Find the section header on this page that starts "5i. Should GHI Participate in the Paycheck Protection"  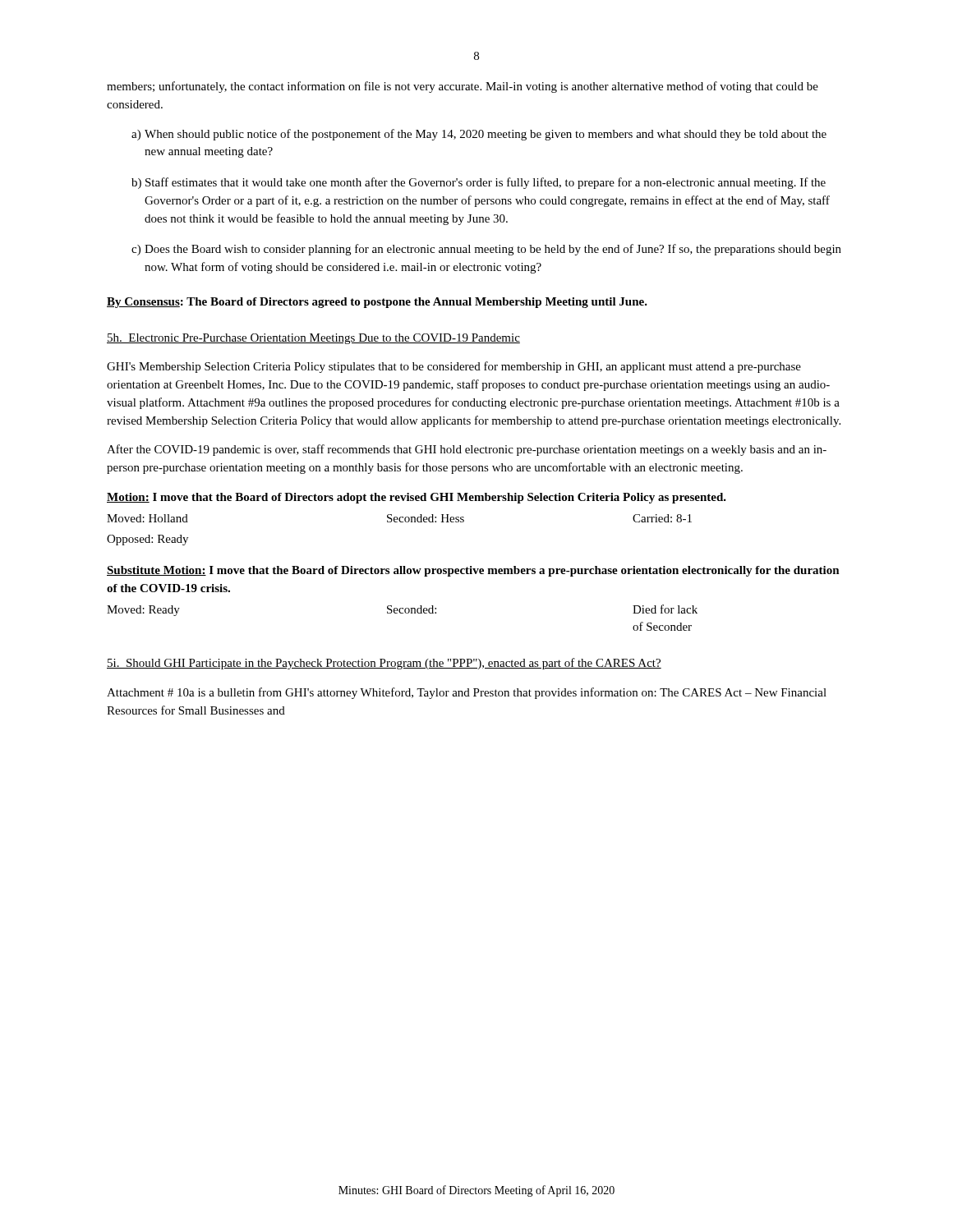384,663
